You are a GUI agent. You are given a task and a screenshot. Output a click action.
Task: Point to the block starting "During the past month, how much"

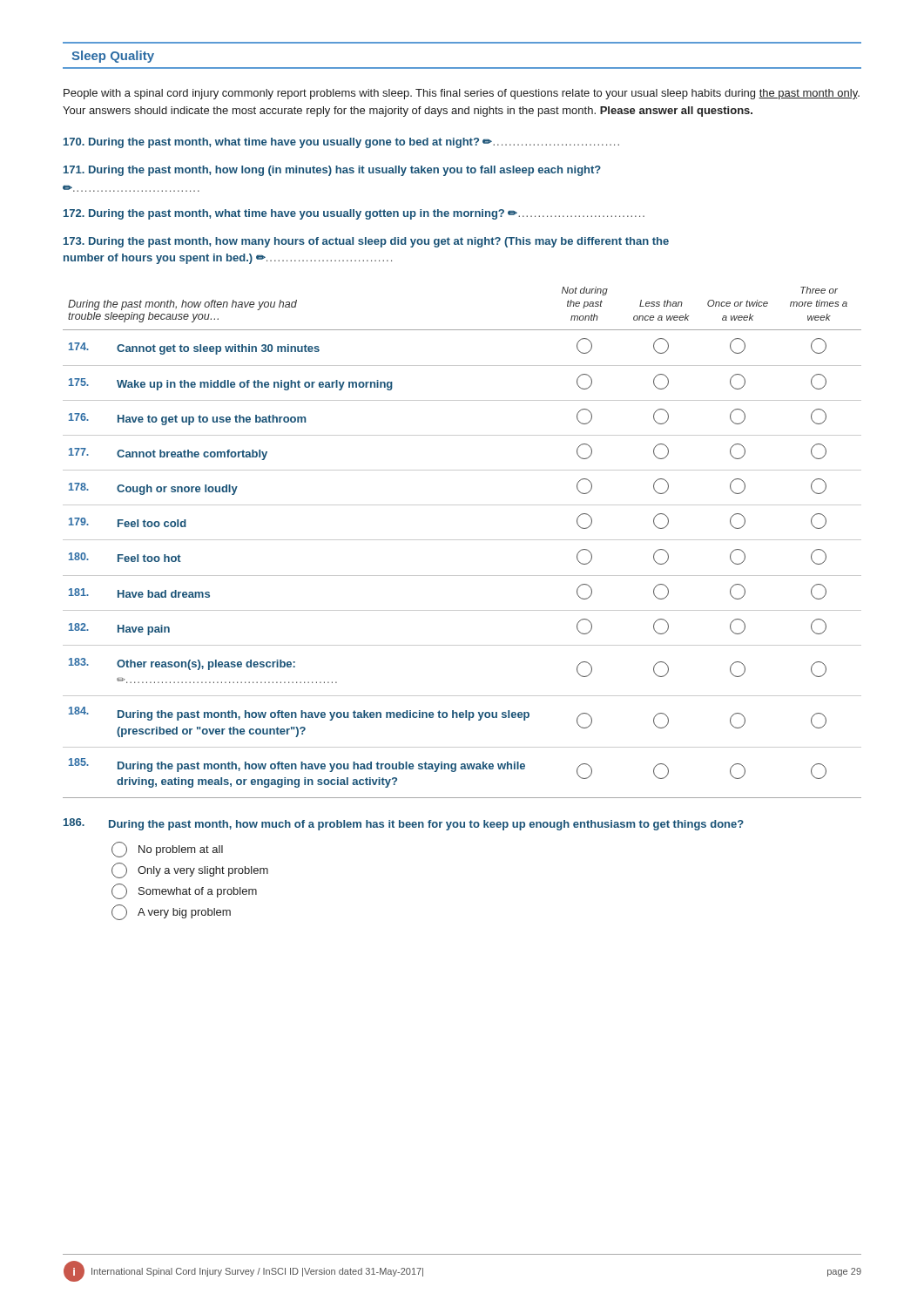(404, 824)
